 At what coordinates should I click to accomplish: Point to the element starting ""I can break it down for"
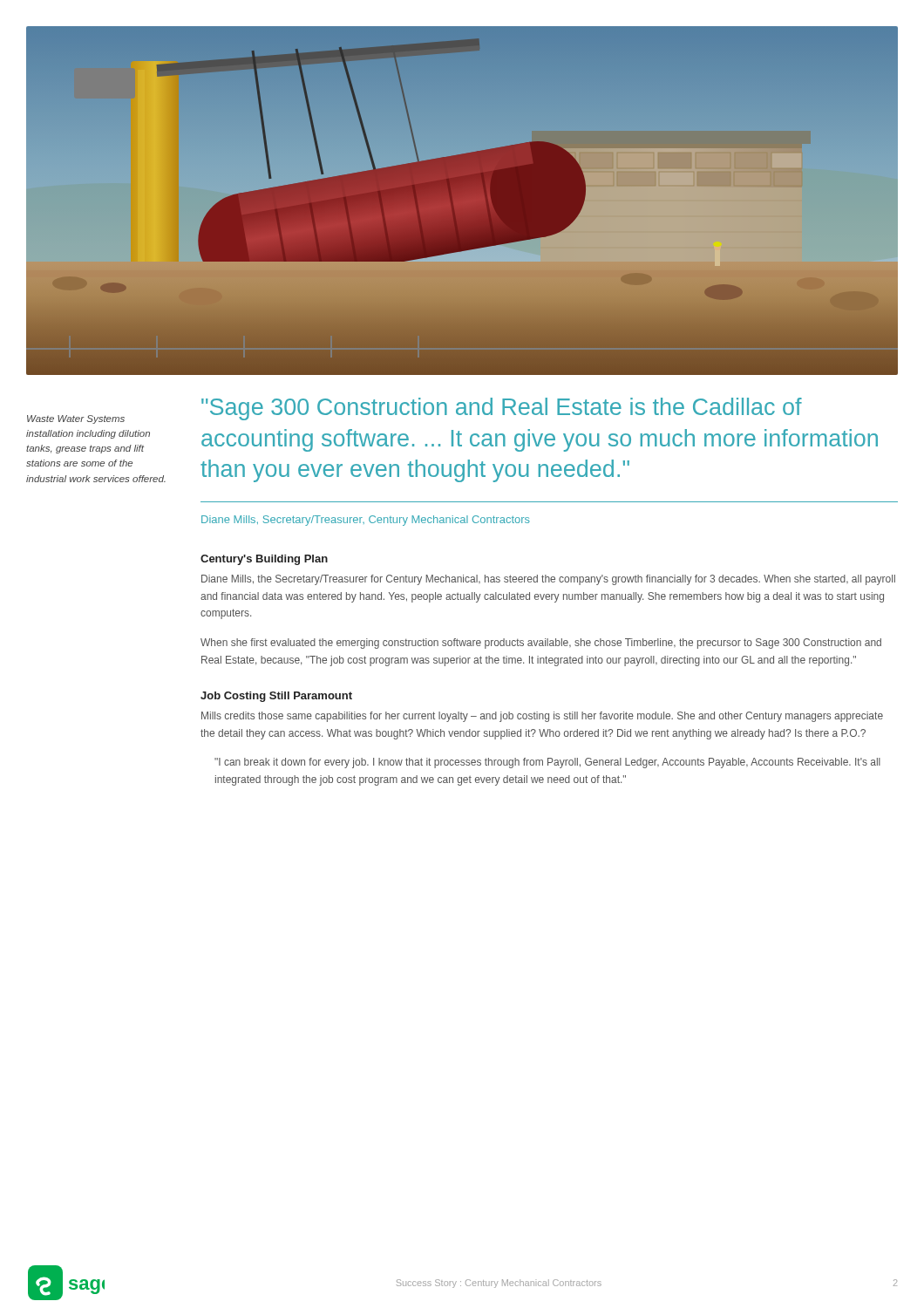click(x=548, y=771)
